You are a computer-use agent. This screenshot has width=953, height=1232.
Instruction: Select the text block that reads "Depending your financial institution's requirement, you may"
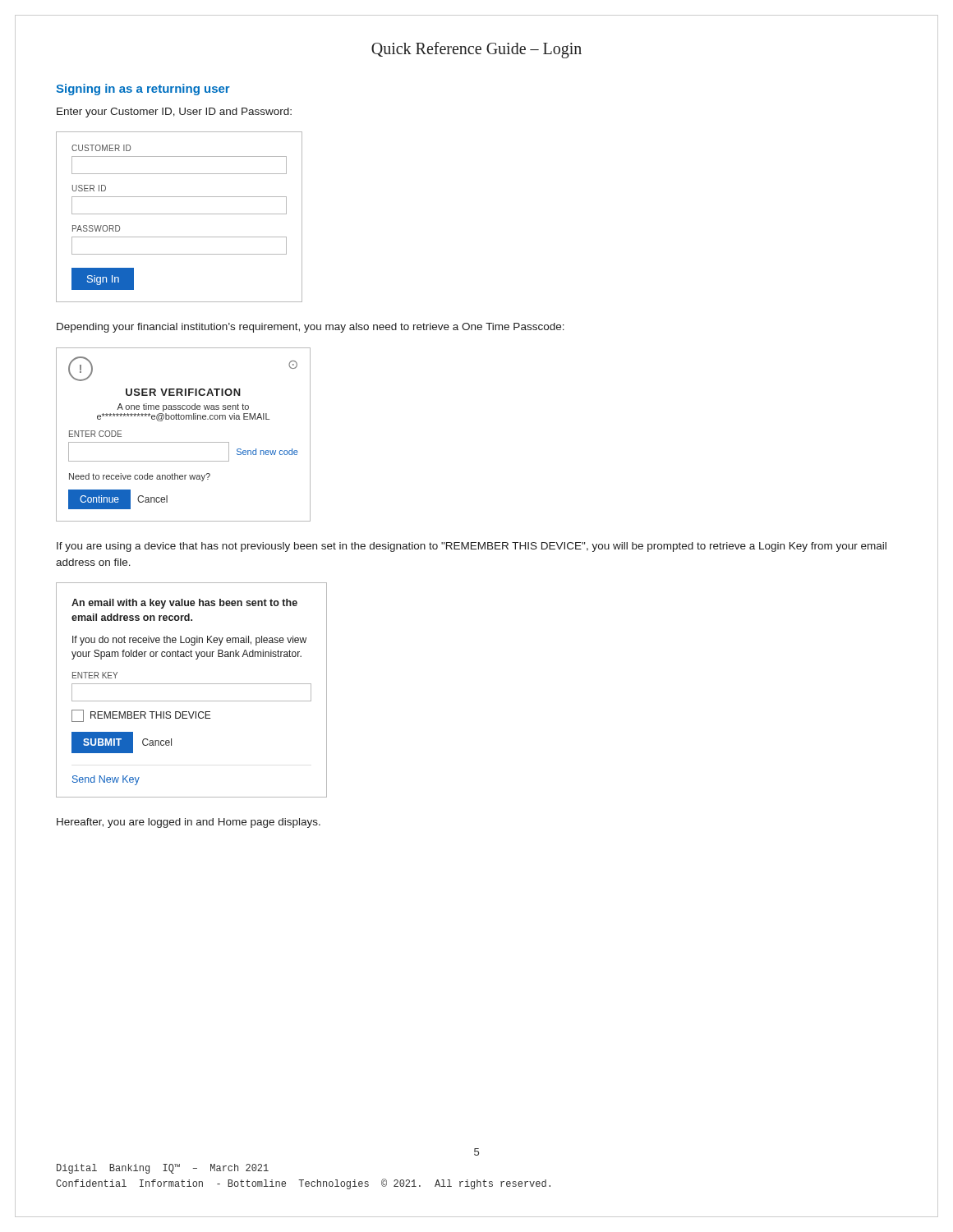(x=310, y=327)
